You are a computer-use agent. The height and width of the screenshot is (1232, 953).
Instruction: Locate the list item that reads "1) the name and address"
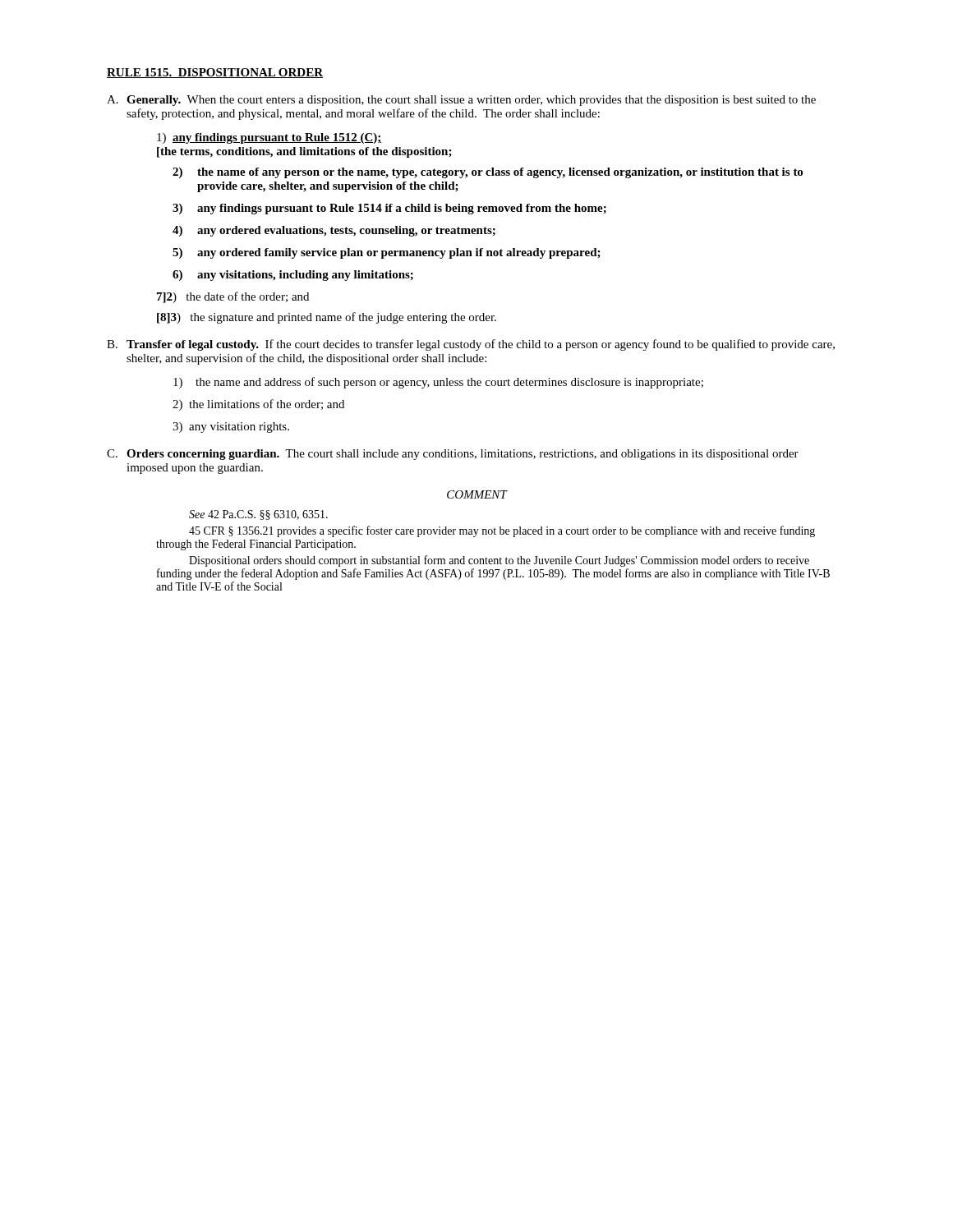point(438,382)
